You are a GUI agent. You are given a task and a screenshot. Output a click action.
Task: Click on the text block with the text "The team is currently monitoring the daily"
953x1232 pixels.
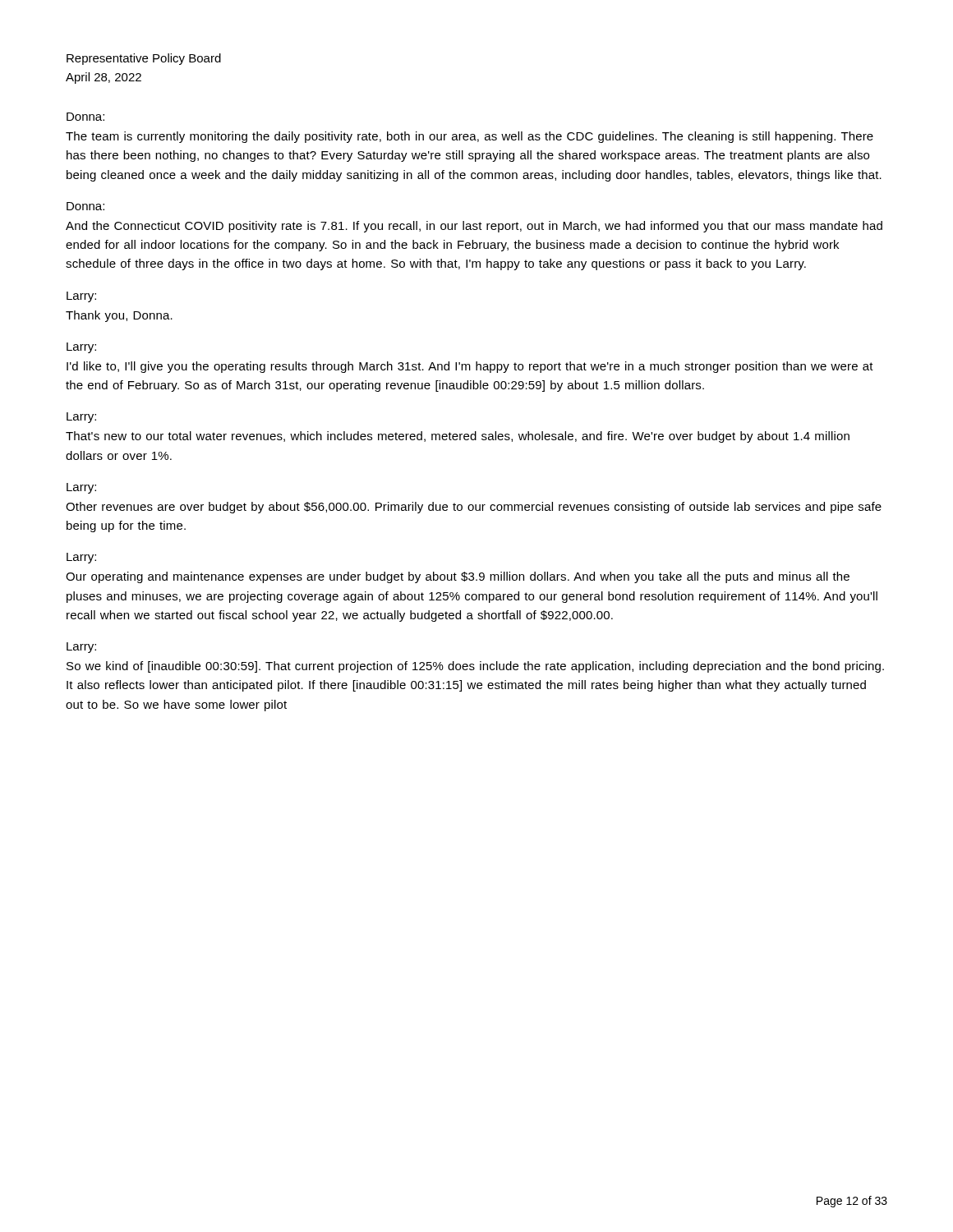(474, 155)
